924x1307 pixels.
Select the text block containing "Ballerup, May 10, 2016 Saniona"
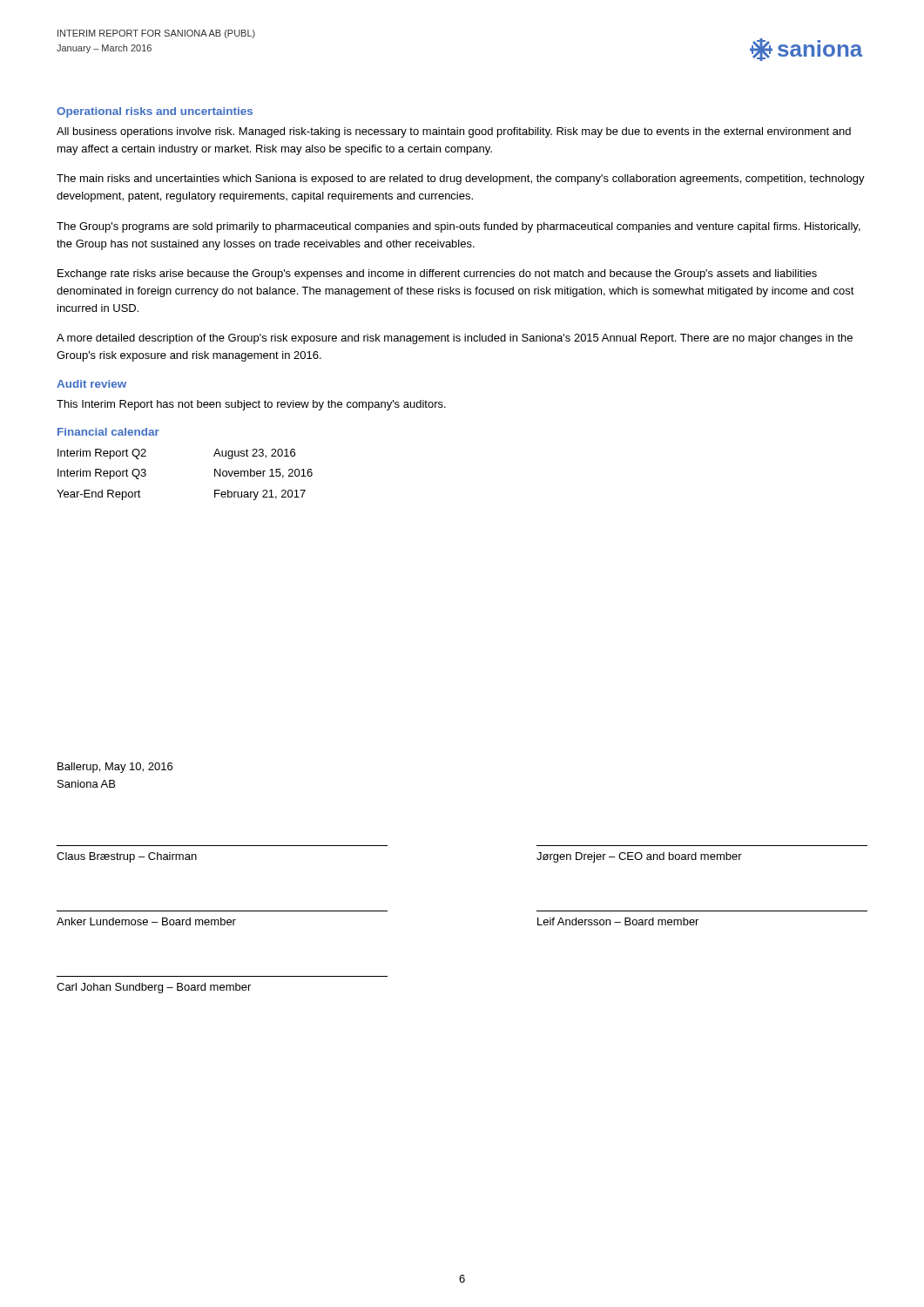(115, 775)
